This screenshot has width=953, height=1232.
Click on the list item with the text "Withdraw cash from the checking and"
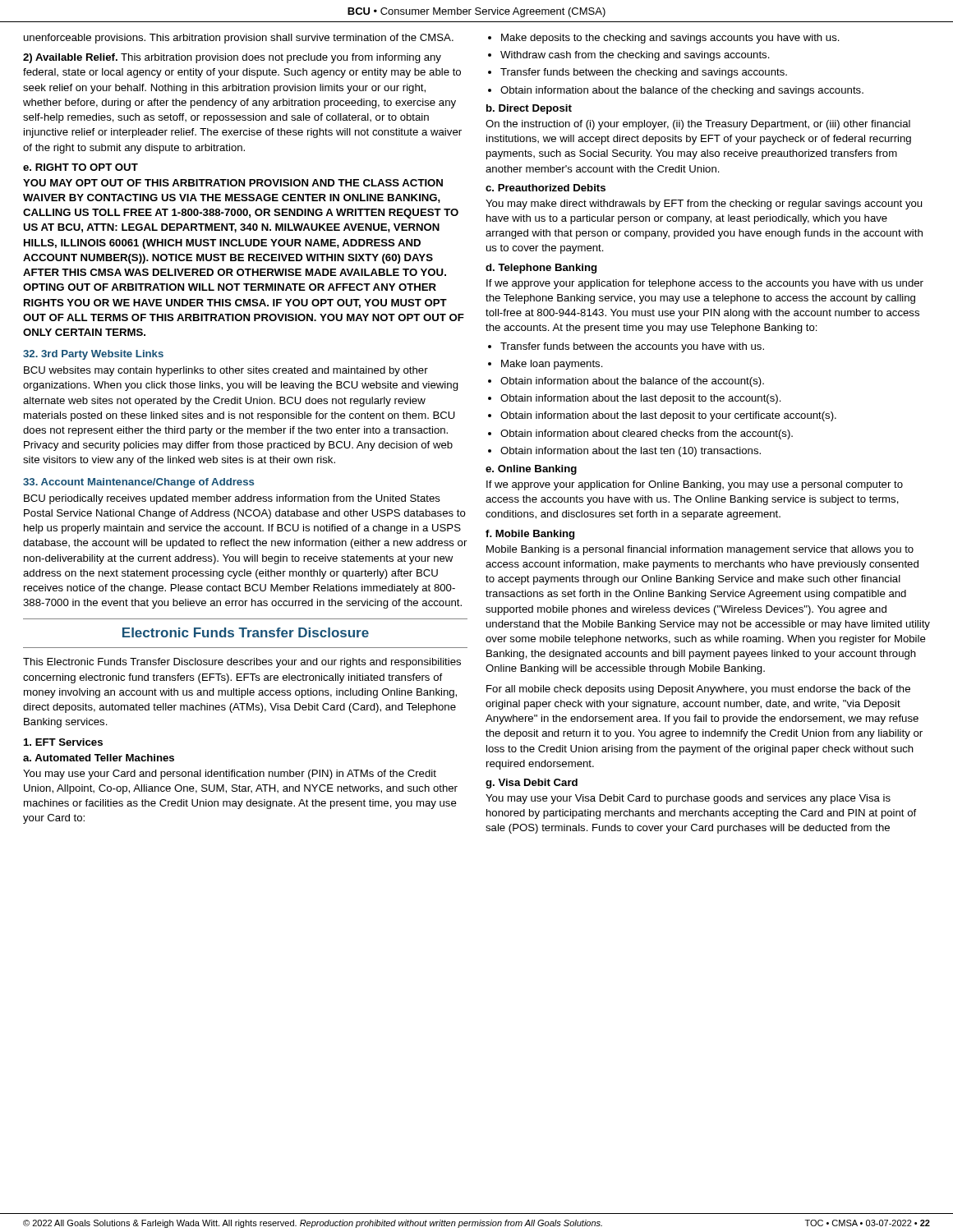[x=635, y=55]
